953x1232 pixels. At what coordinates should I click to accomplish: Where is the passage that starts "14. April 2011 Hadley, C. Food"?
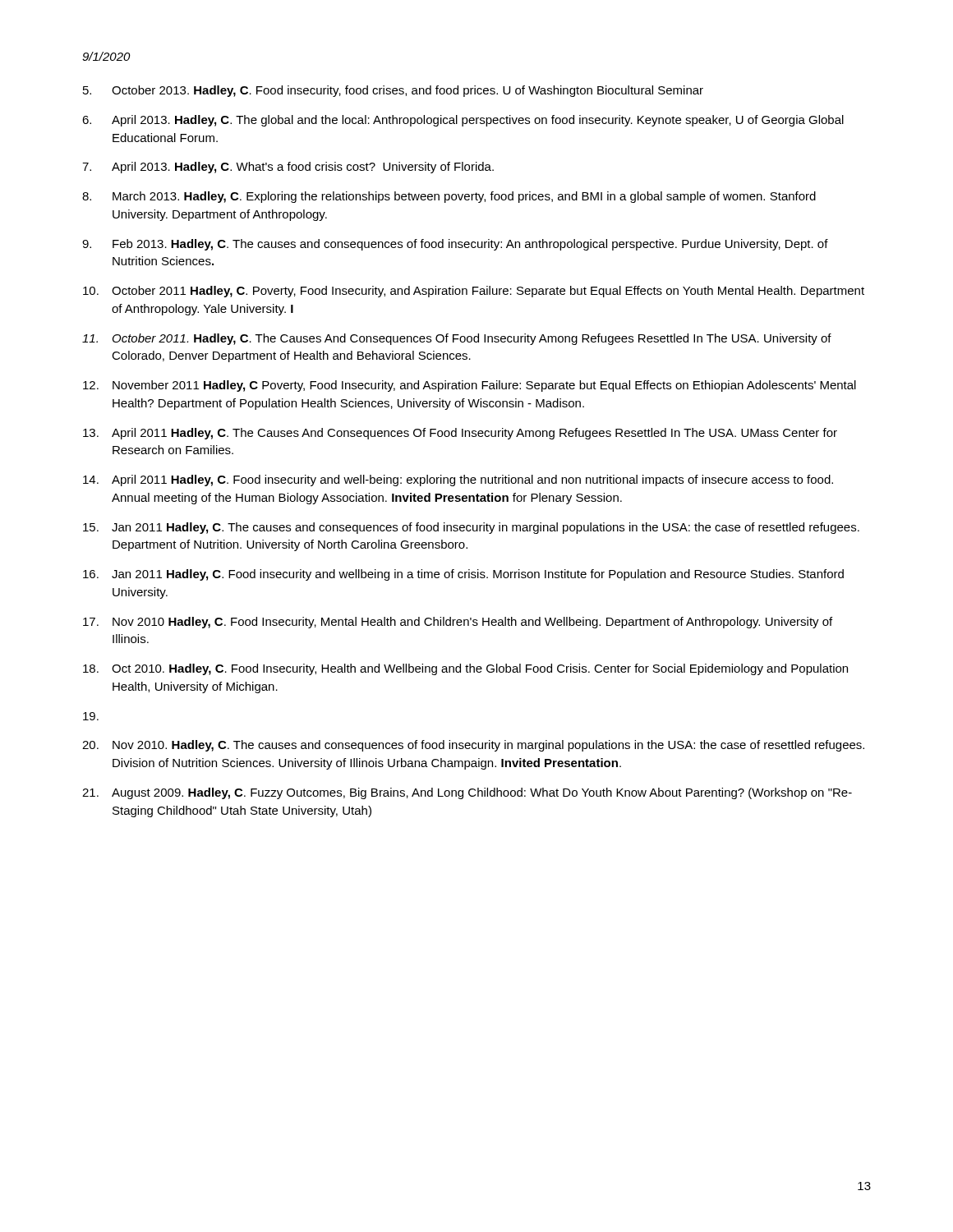(x=476, y=488)
